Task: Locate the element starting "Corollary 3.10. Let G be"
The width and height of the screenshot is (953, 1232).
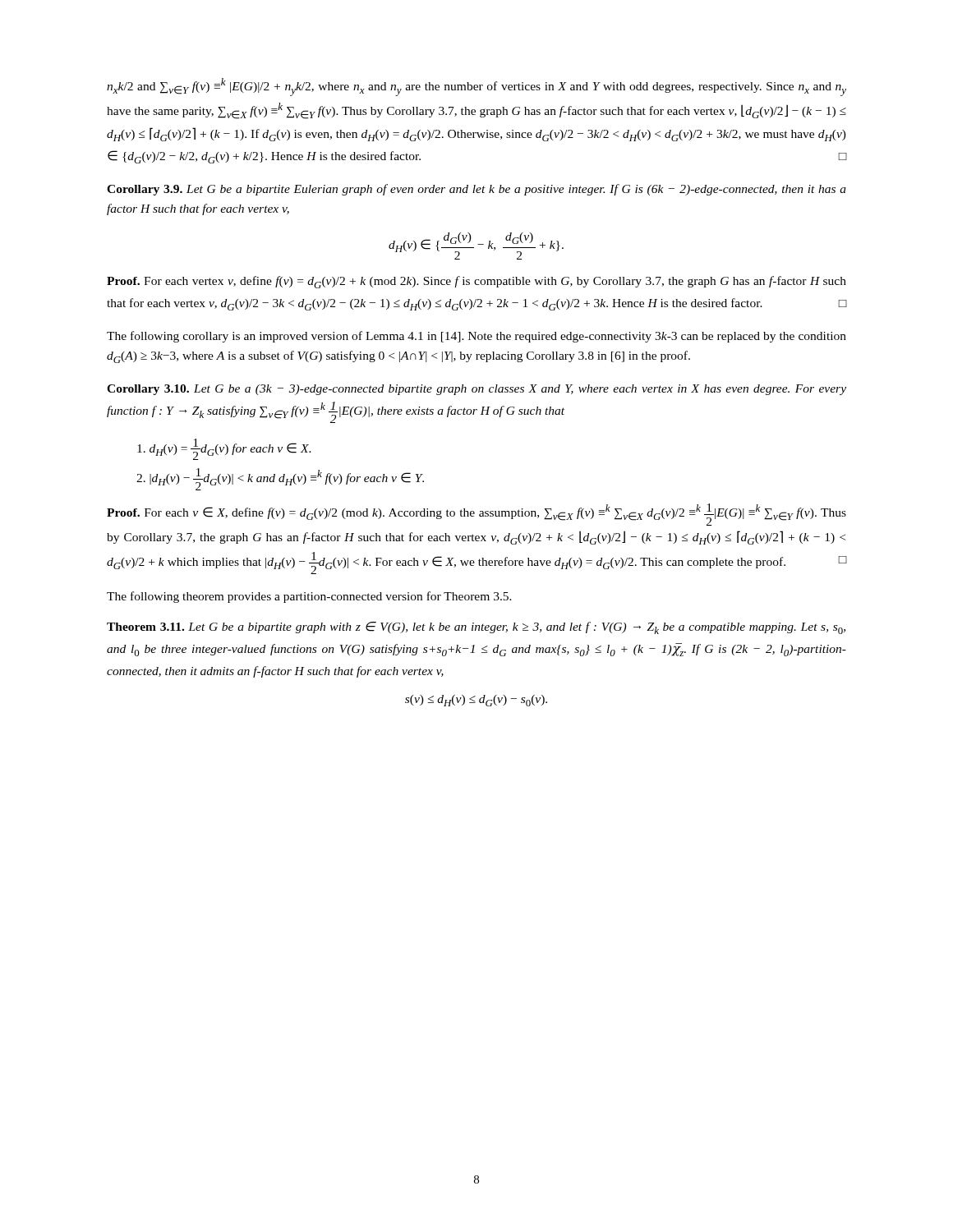Action: point(476,402)
